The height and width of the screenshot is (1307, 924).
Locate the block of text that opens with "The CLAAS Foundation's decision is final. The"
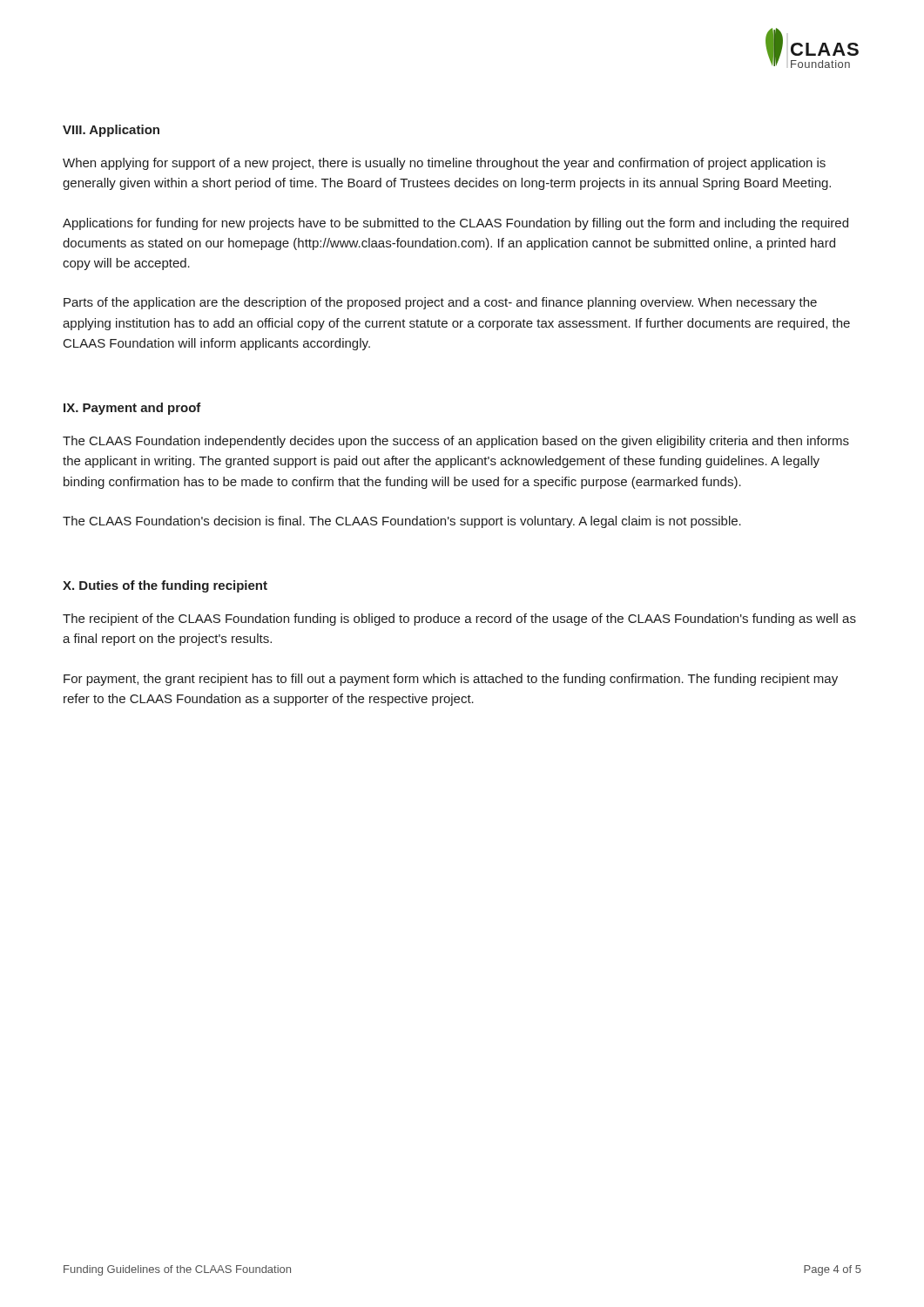(402, 520)
